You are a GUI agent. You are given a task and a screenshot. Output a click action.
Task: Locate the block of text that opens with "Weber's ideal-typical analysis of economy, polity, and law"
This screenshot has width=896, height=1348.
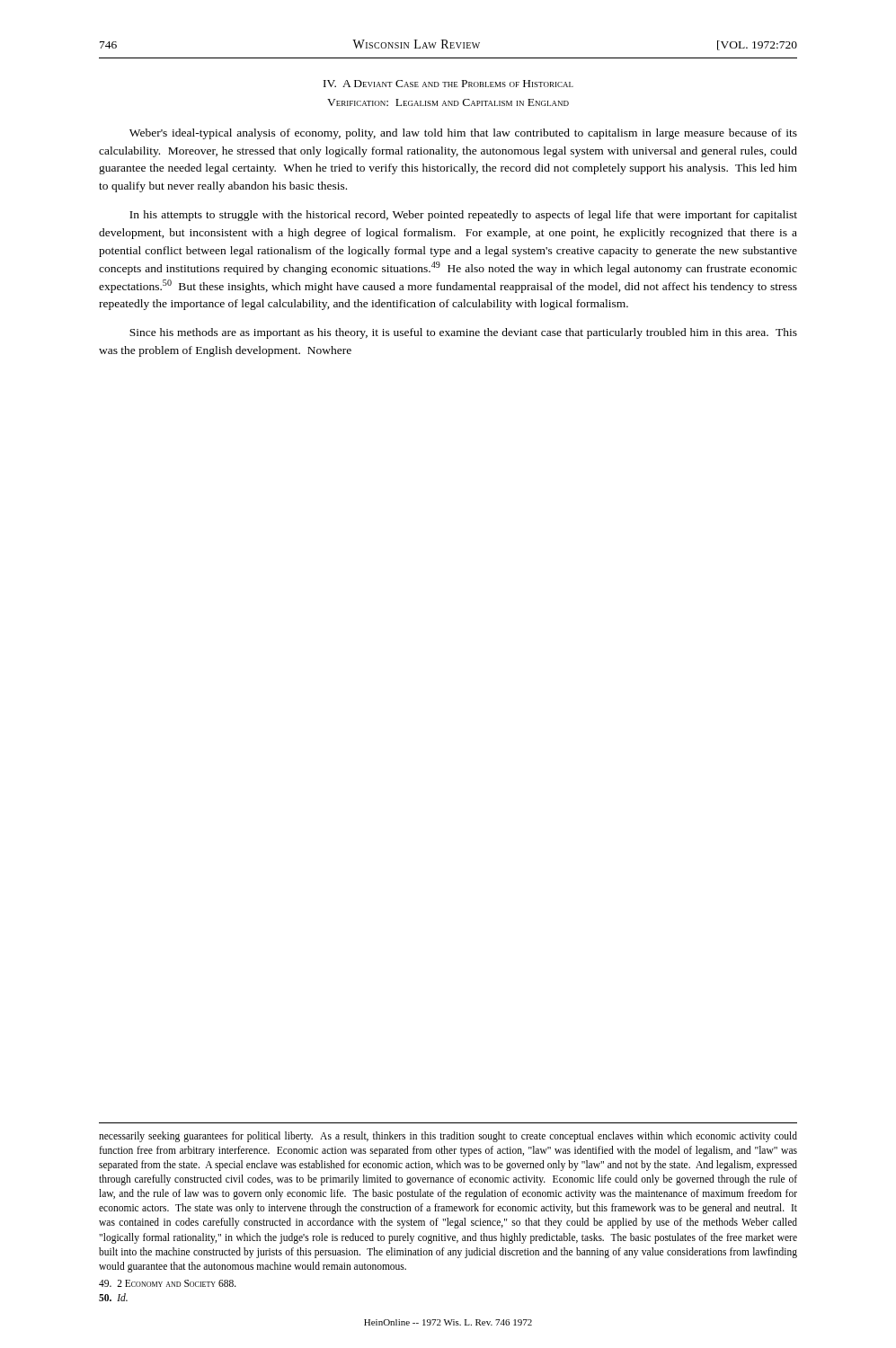coord(448,159)
